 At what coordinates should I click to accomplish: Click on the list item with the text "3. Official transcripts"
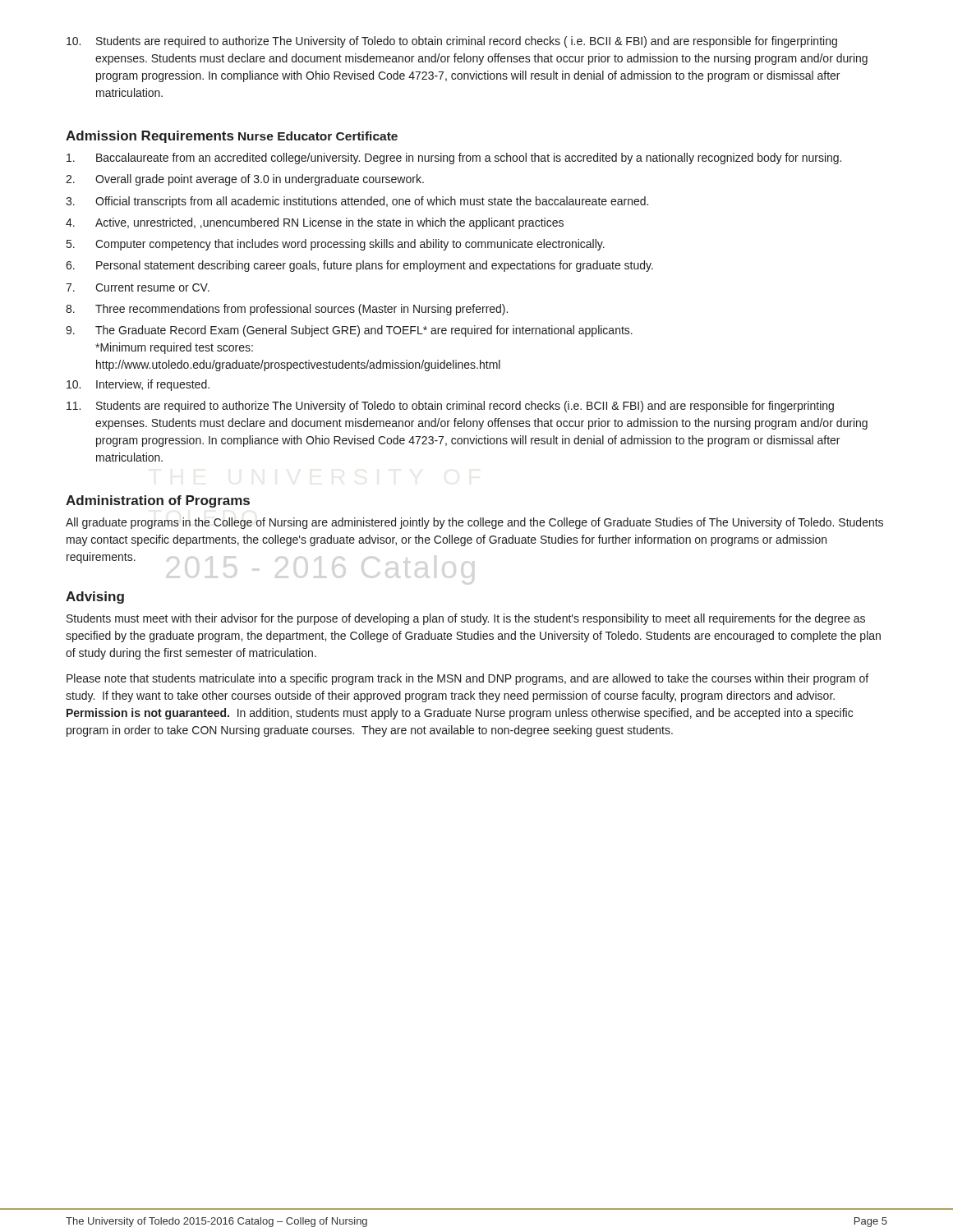point(476,201)
